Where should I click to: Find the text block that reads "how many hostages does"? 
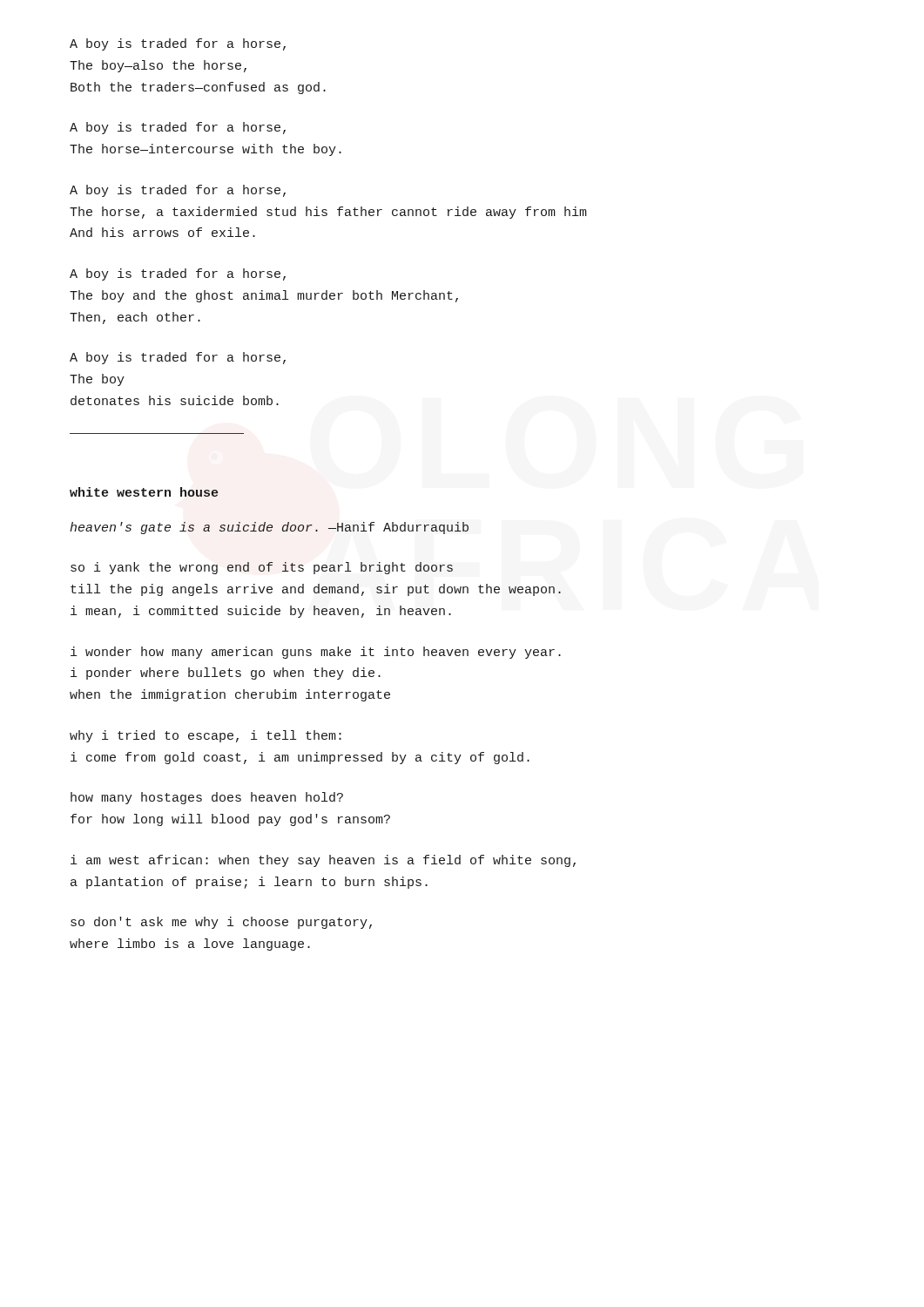pyautogui.click(x=230, y=810)
